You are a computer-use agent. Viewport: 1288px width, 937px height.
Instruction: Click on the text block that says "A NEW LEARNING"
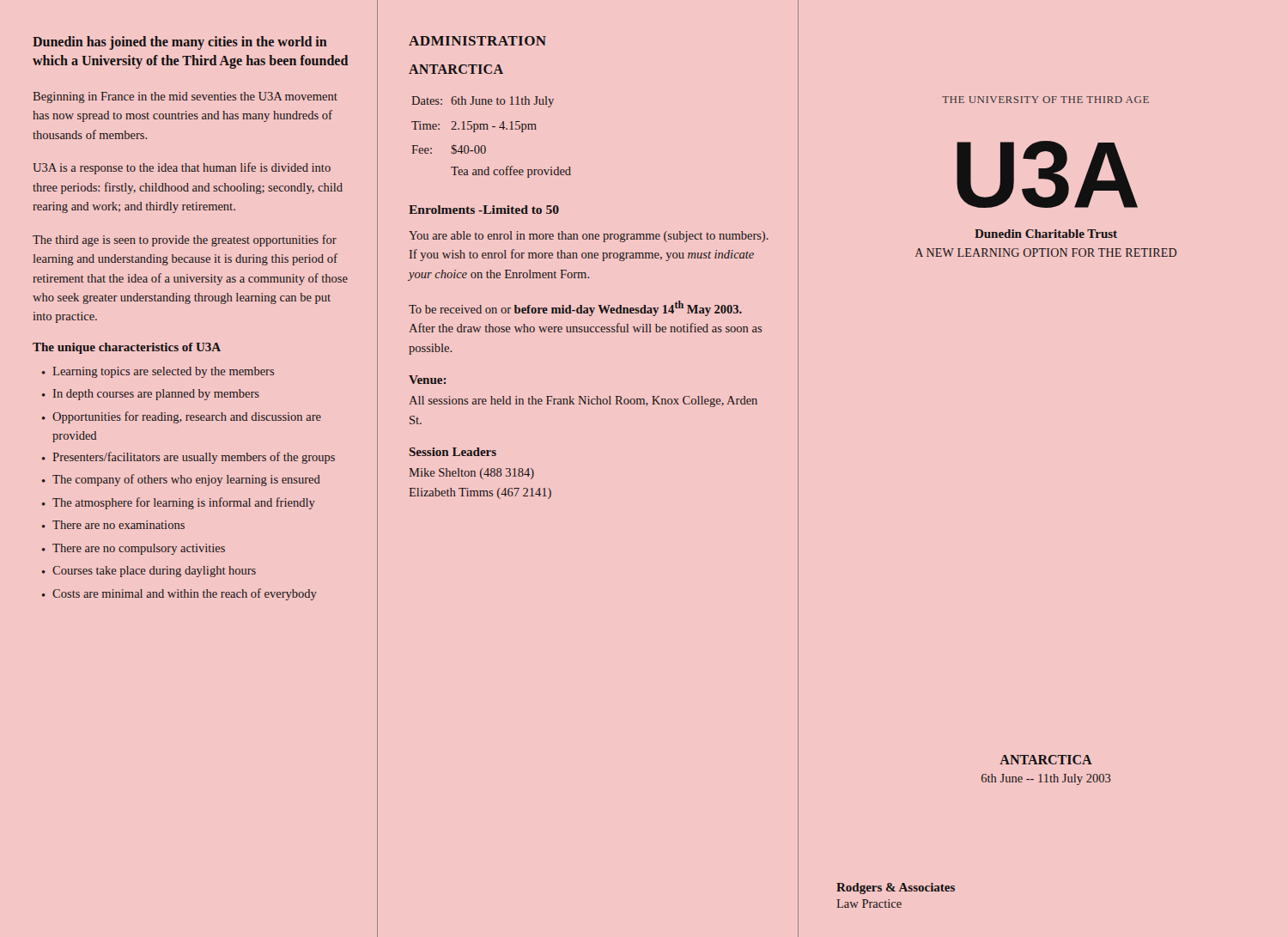coord(1046,253)
